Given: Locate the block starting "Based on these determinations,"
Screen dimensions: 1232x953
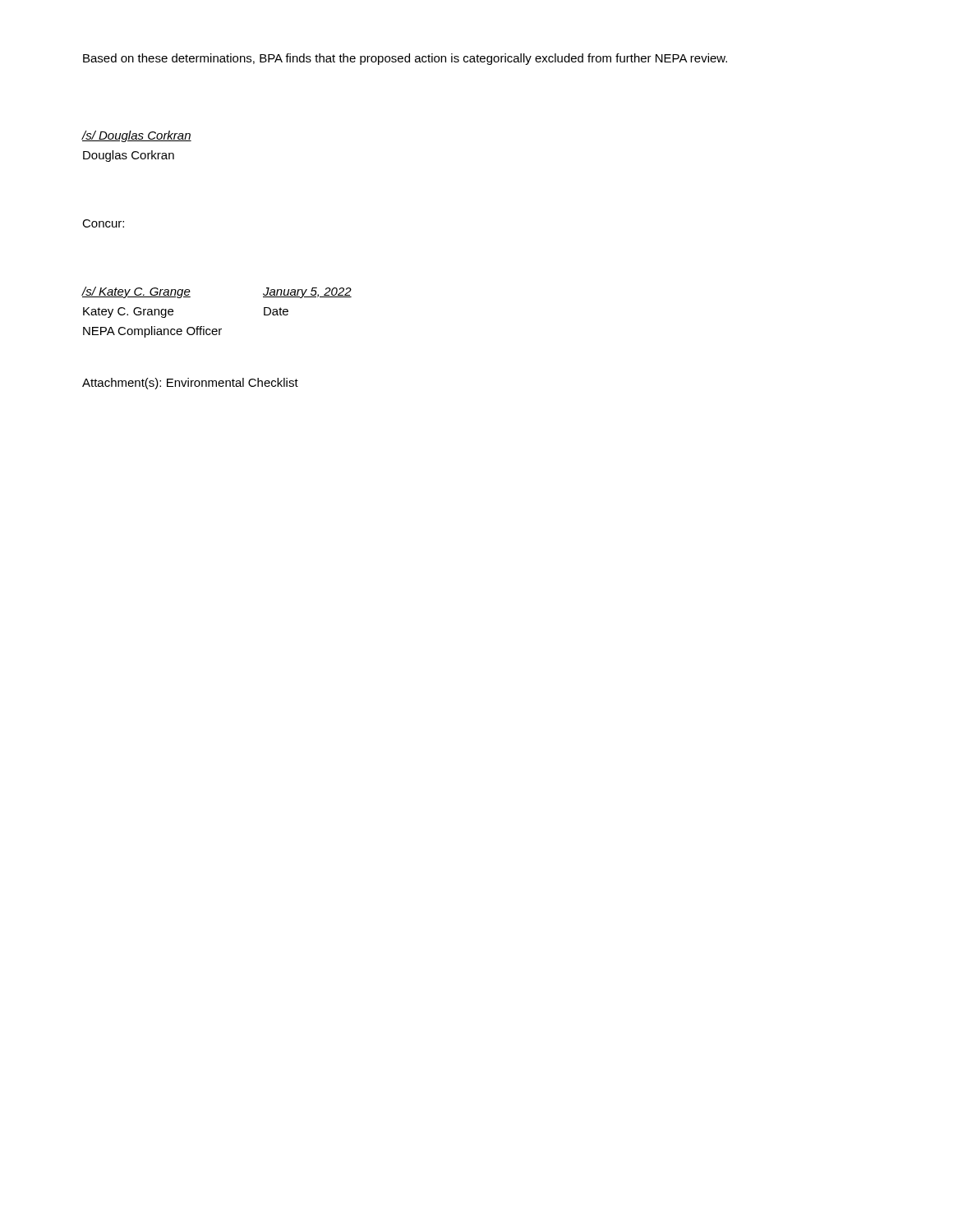Looking at the screenshot, I should 405,58.
